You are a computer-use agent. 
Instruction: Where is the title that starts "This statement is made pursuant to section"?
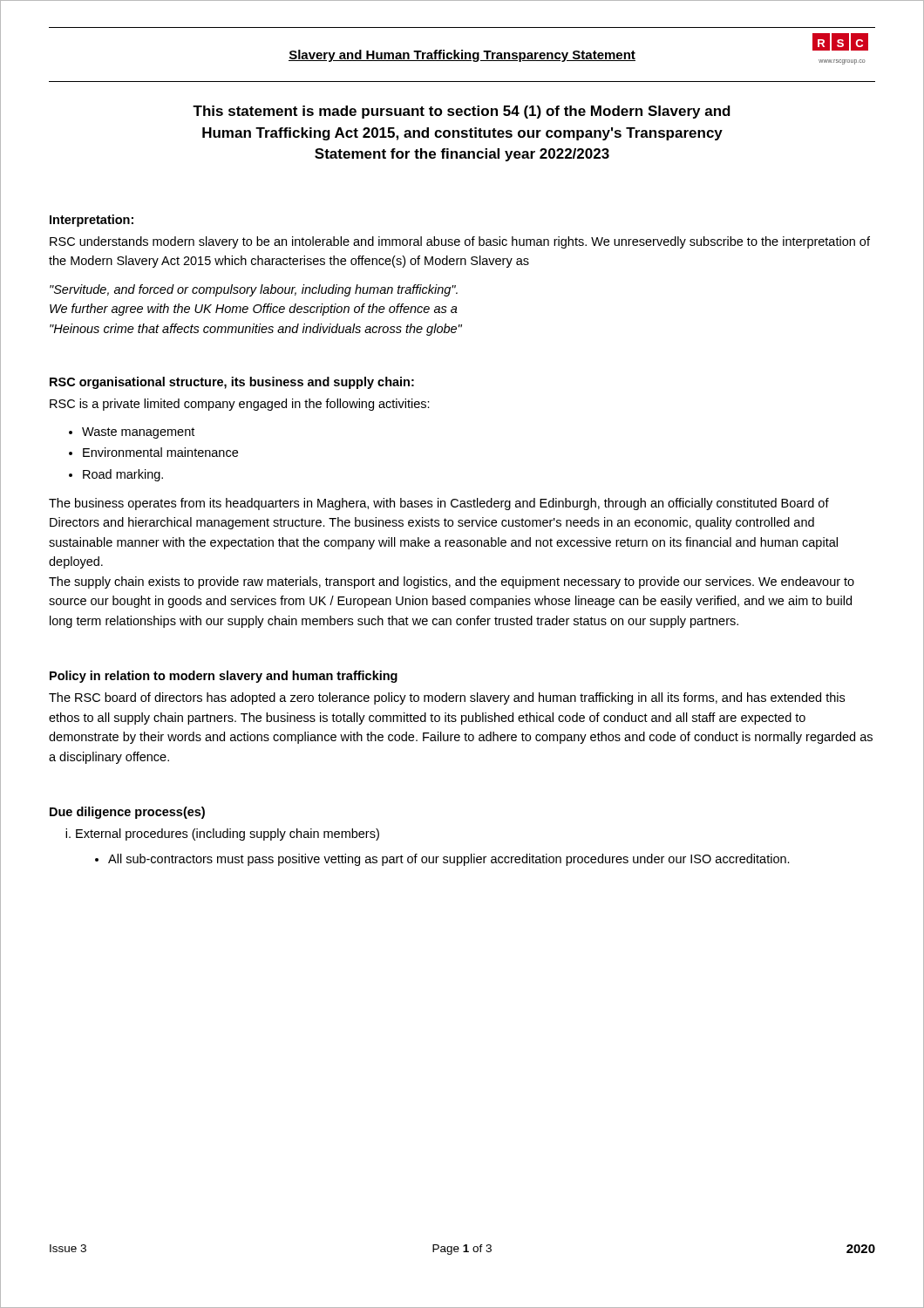(462, 133)
